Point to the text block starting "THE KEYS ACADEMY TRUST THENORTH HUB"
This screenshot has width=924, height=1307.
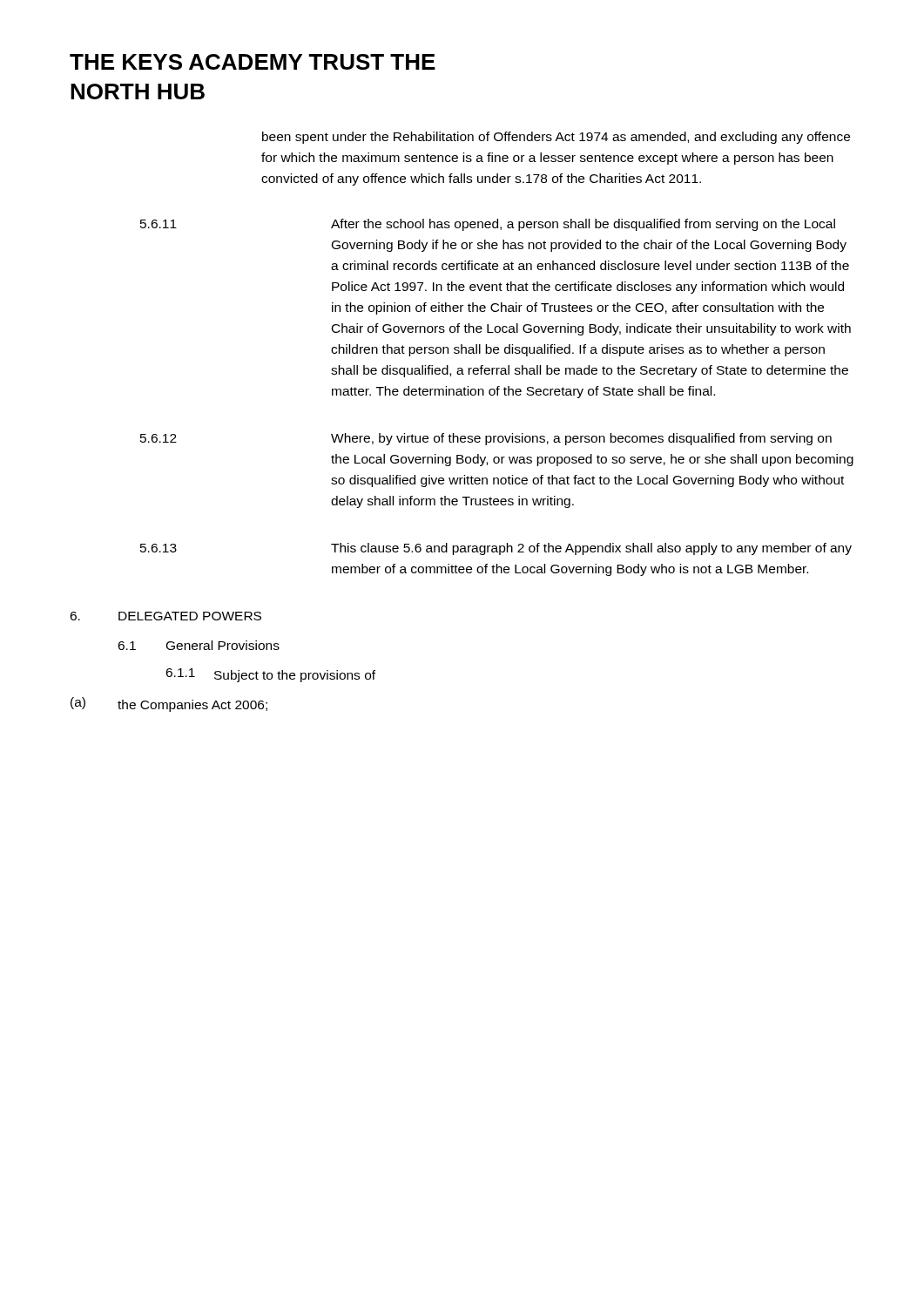click(253, 77)
